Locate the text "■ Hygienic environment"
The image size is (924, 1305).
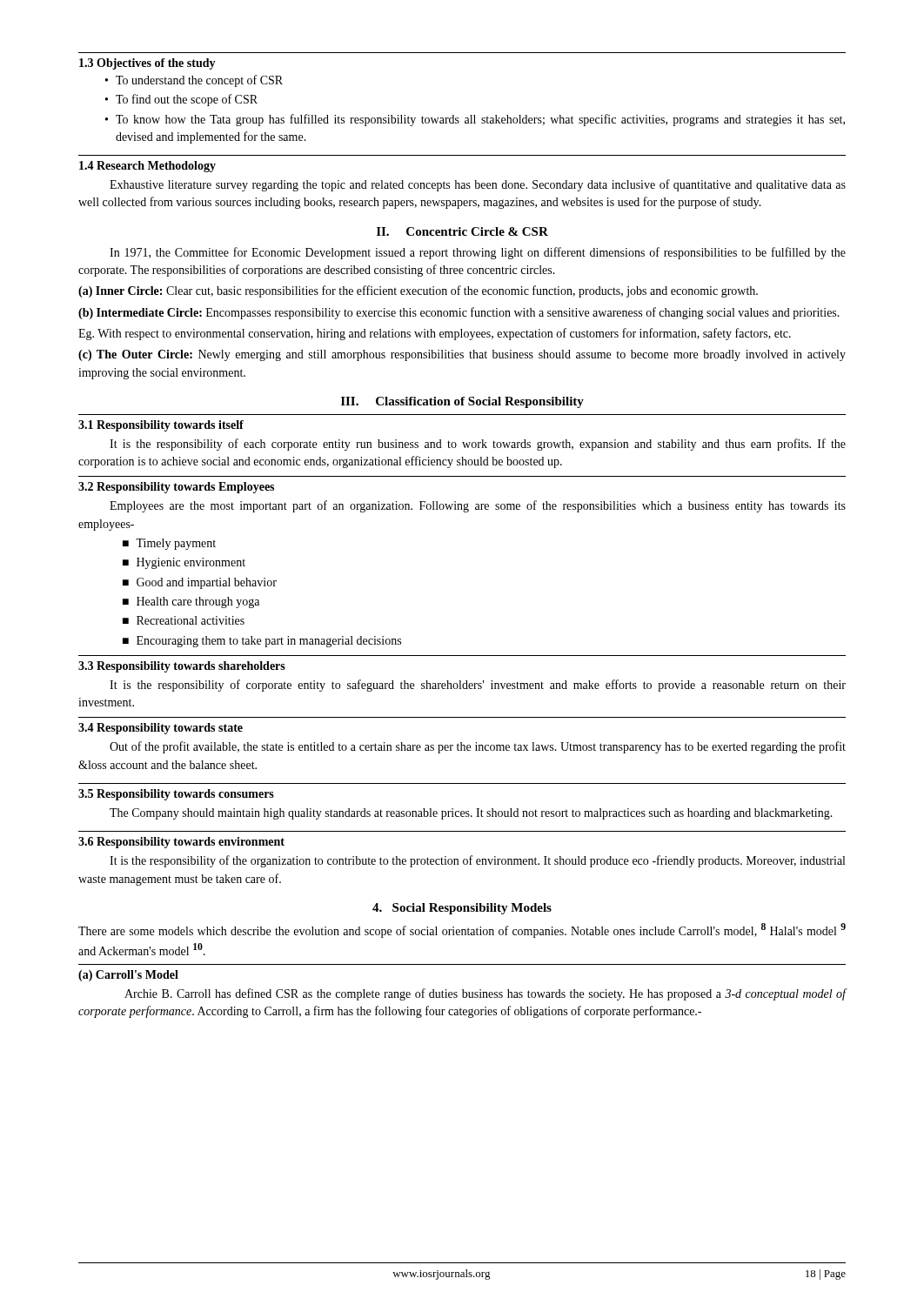pyautogui.click(x=184, y=563)
